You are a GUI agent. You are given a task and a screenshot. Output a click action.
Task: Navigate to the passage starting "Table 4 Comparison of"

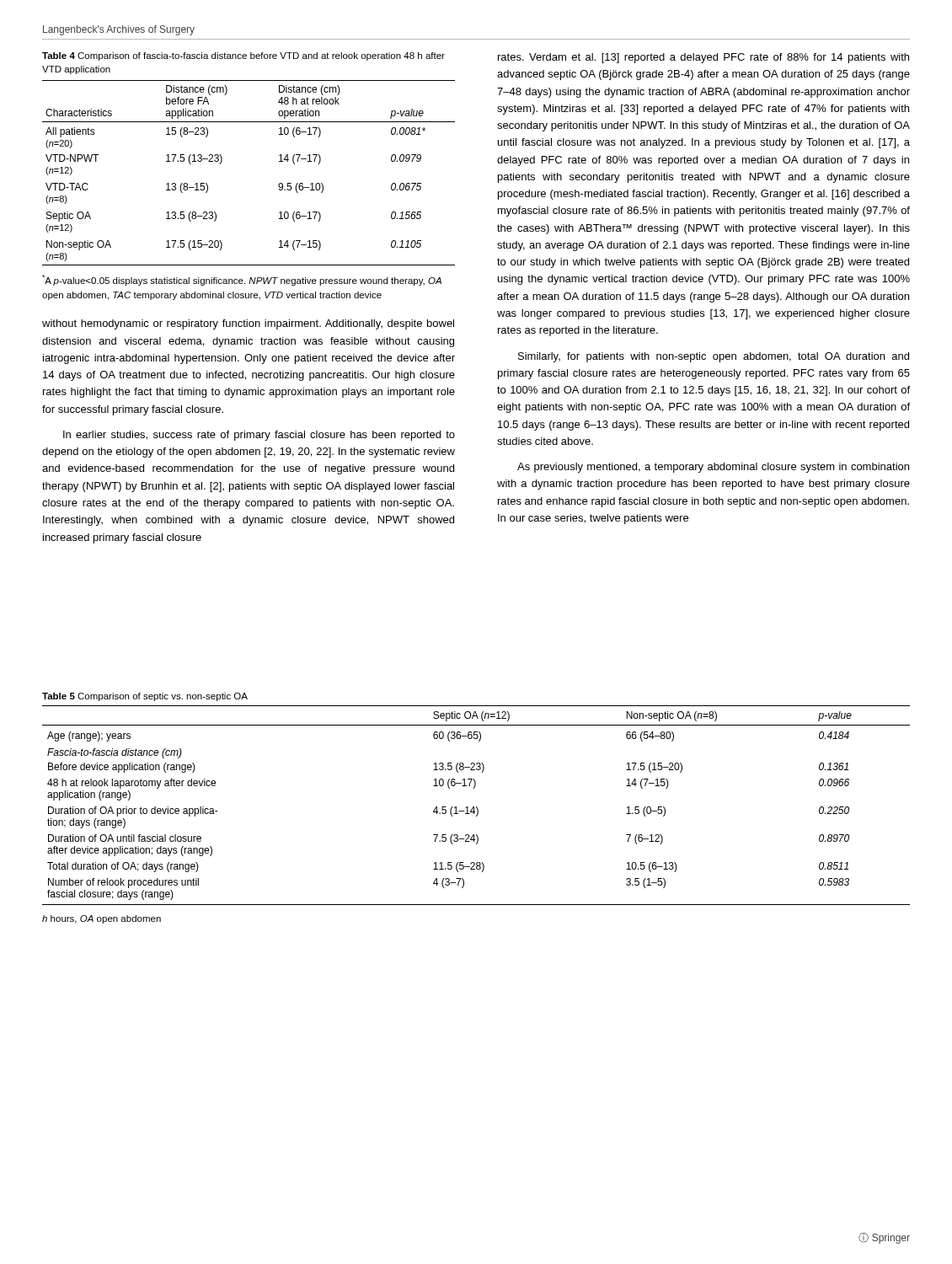[x=243, y=62]
